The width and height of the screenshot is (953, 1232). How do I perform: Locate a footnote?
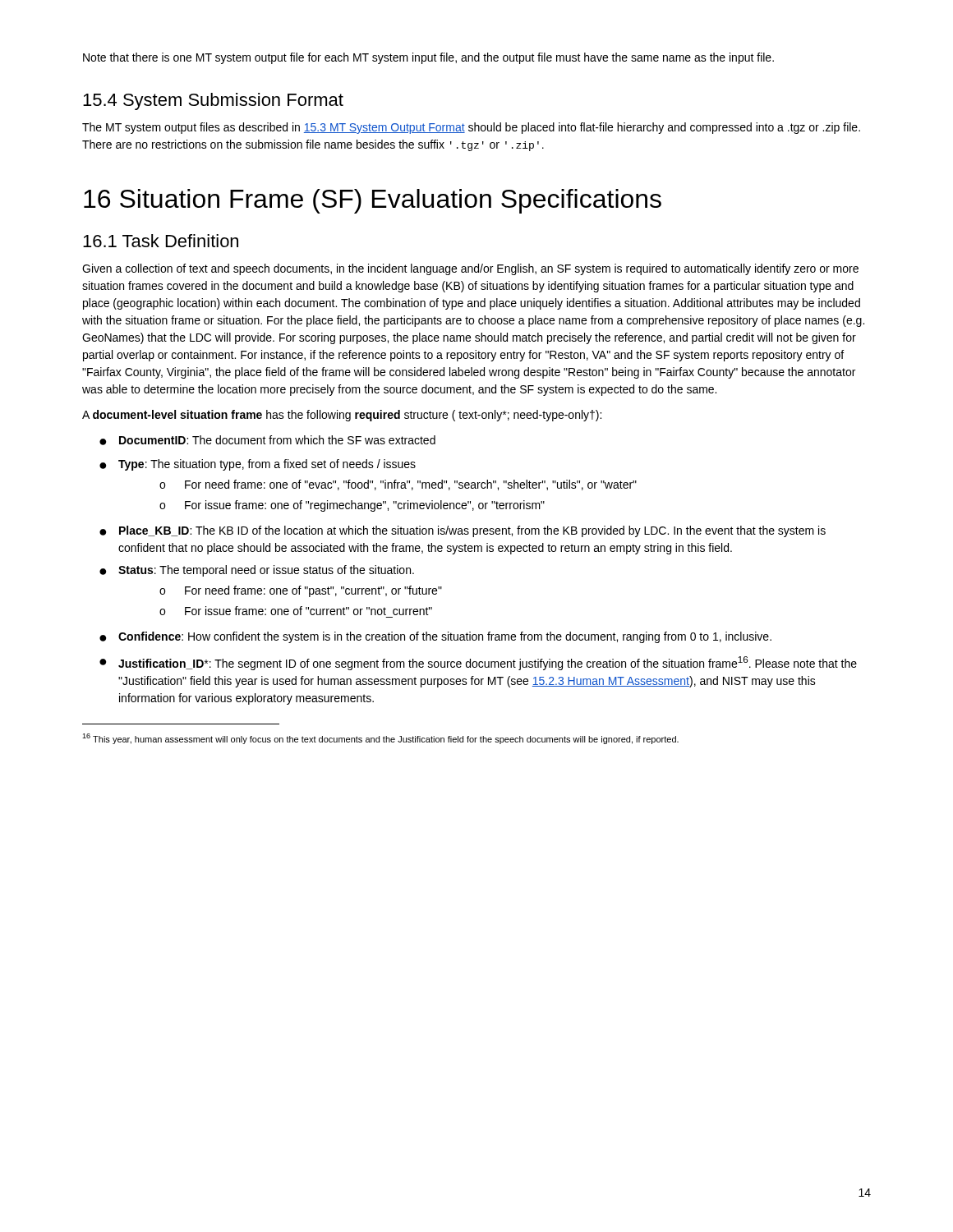click(381, 738)
